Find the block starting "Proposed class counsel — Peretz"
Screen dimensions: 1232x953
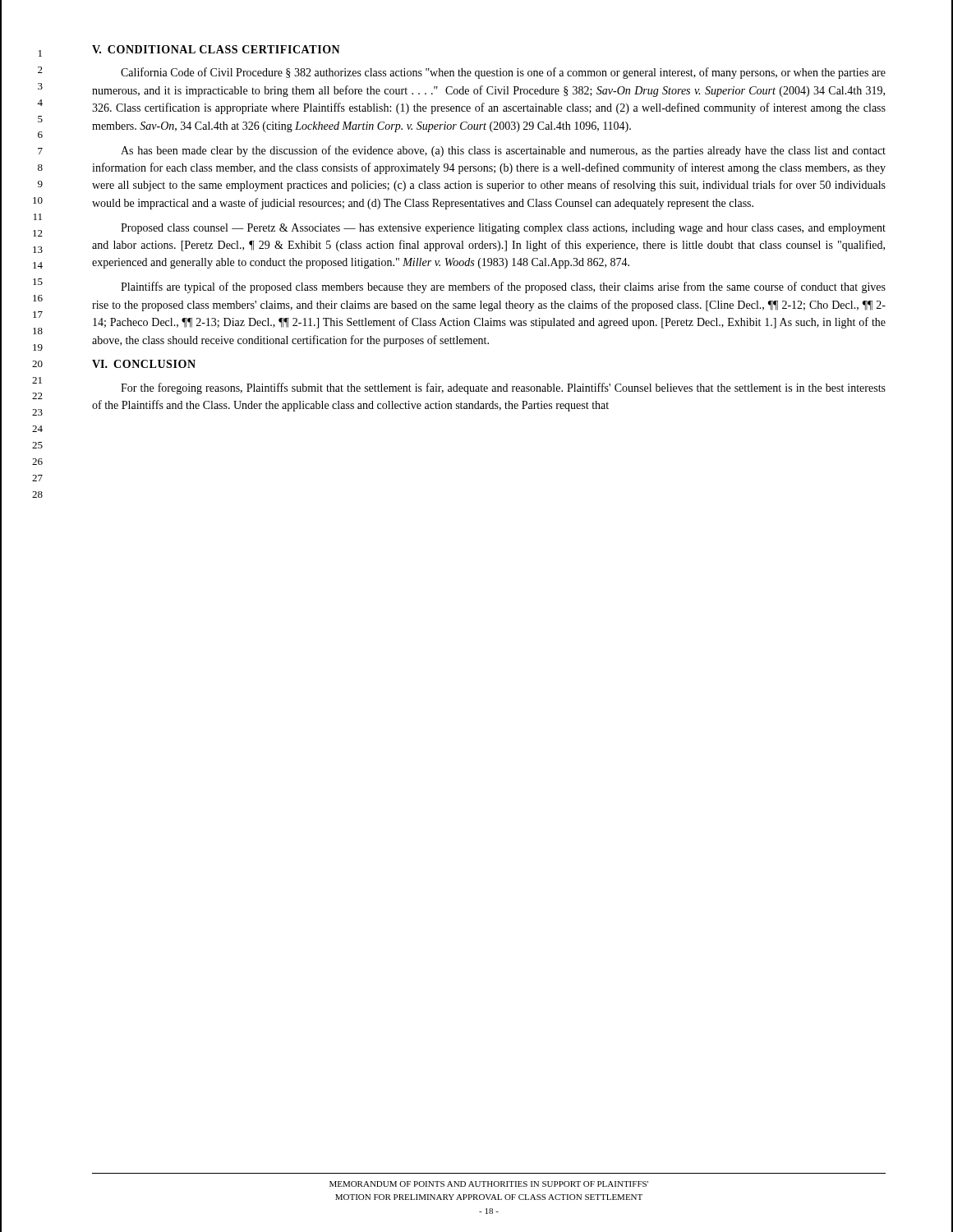tap(489, 245)
